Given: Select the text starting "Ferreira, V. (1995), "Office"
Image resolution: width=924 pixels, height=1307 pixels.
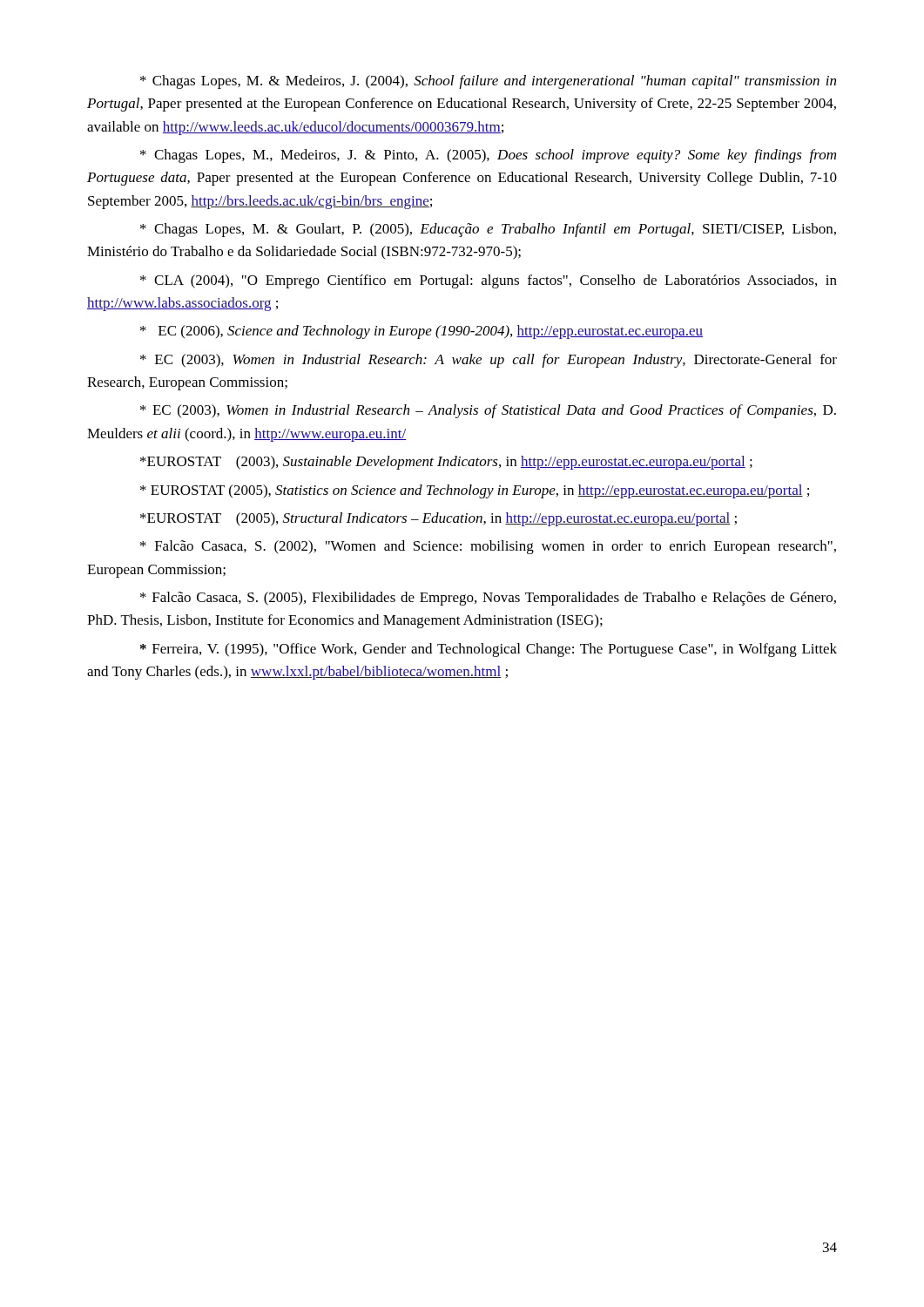Looking at the screenshot, I should [462, 660].
